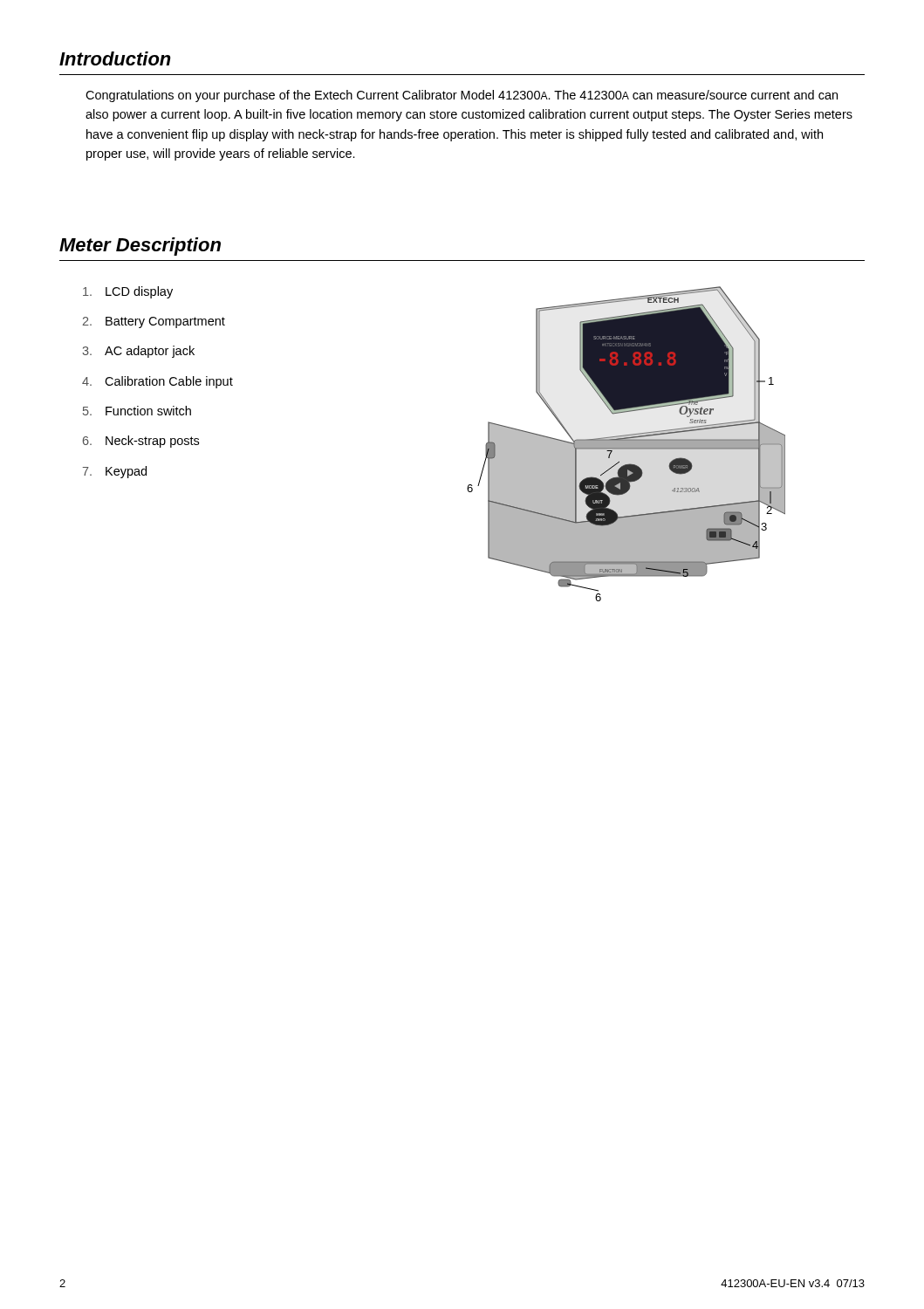Find the list item containing "LCD display"
Viewport: 924px width, 1309px height.
coord(177,291)
